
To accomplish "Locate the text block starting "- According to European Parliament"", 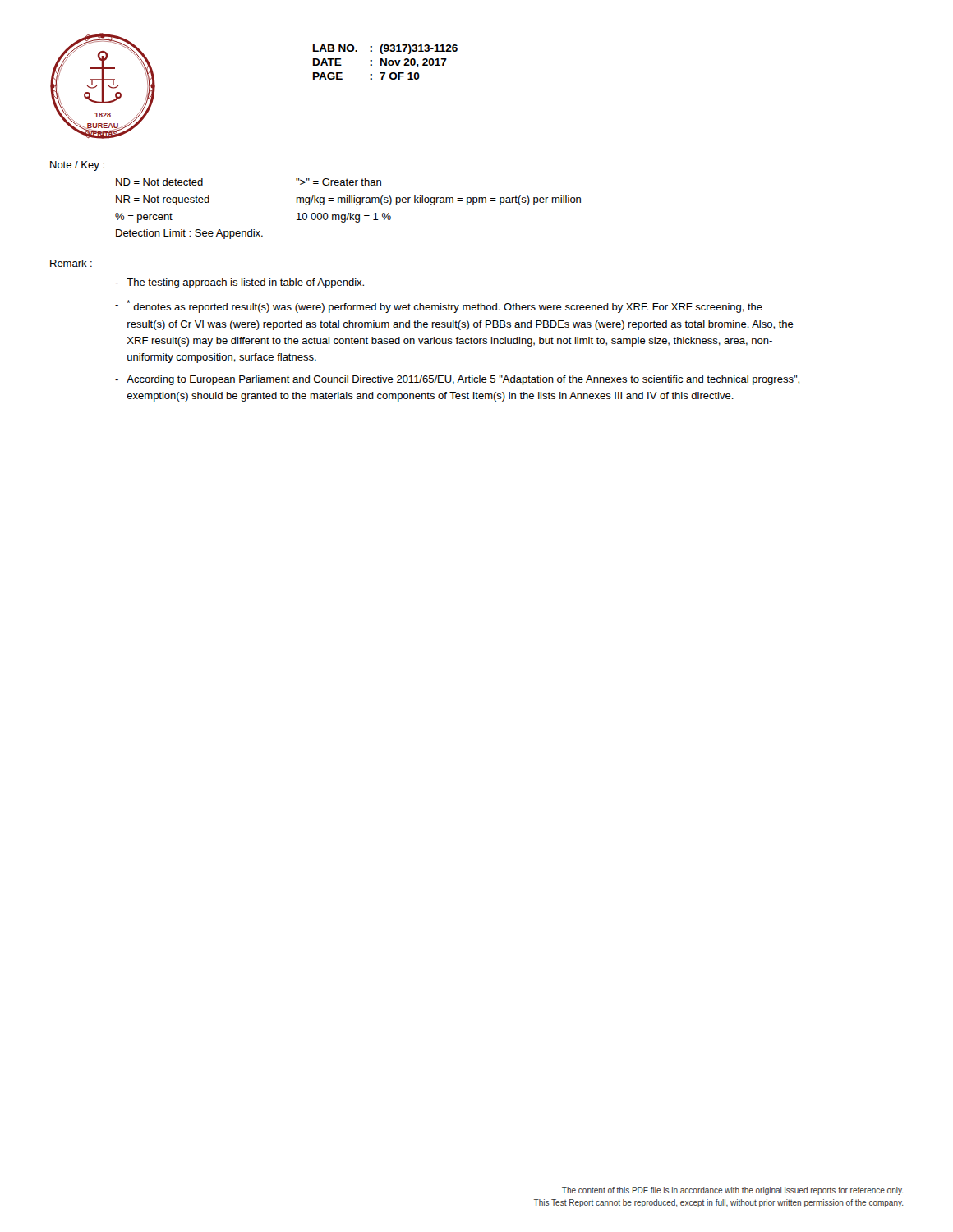I will tap(458, 388).
